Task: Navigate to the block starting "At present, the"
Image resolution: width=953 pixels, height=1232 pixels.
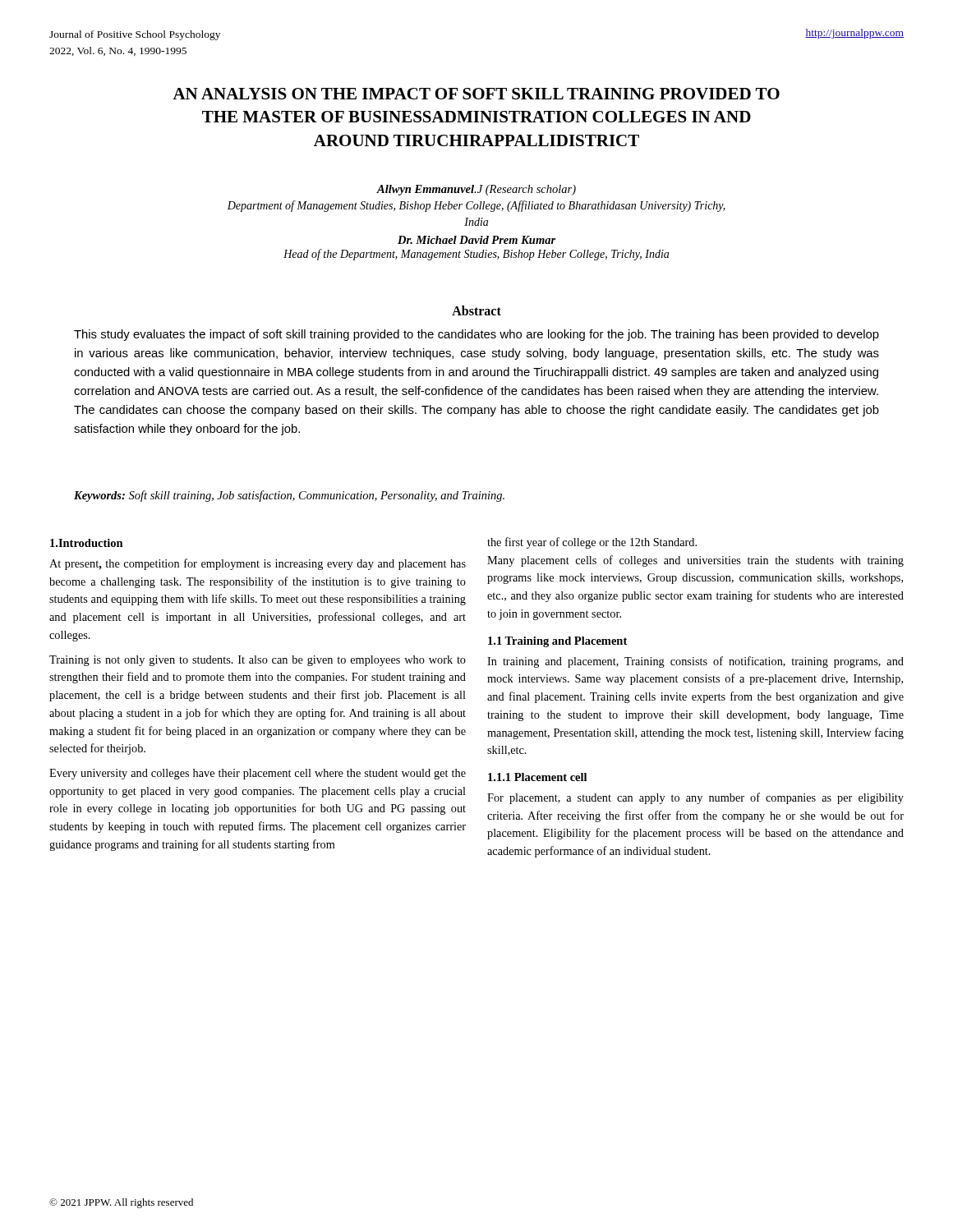Action: tap(258, 705)
